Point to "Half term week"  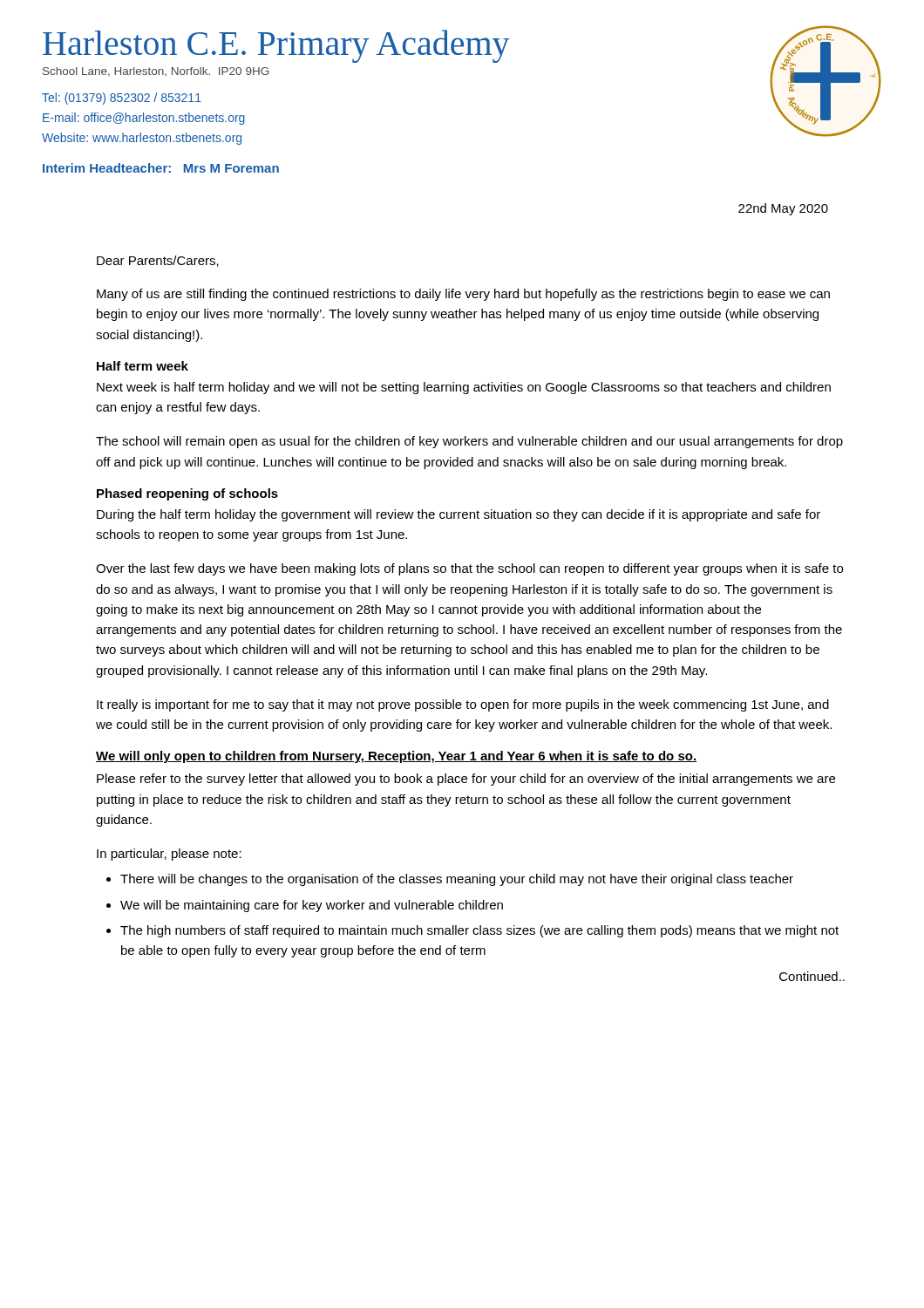[142, 366]
